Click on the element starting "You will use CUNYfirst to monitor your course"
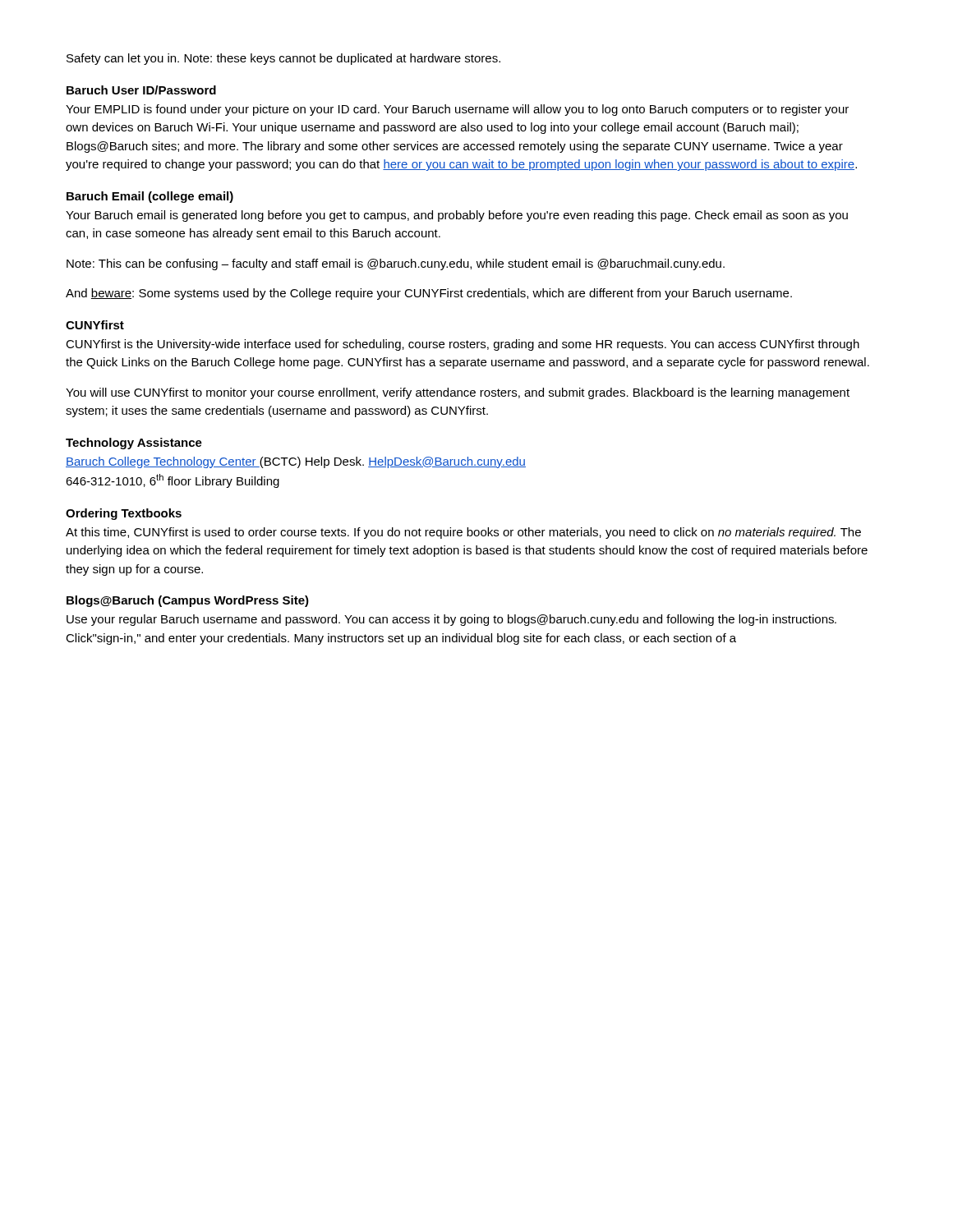Screen dimensions: 1232x953 468,402
